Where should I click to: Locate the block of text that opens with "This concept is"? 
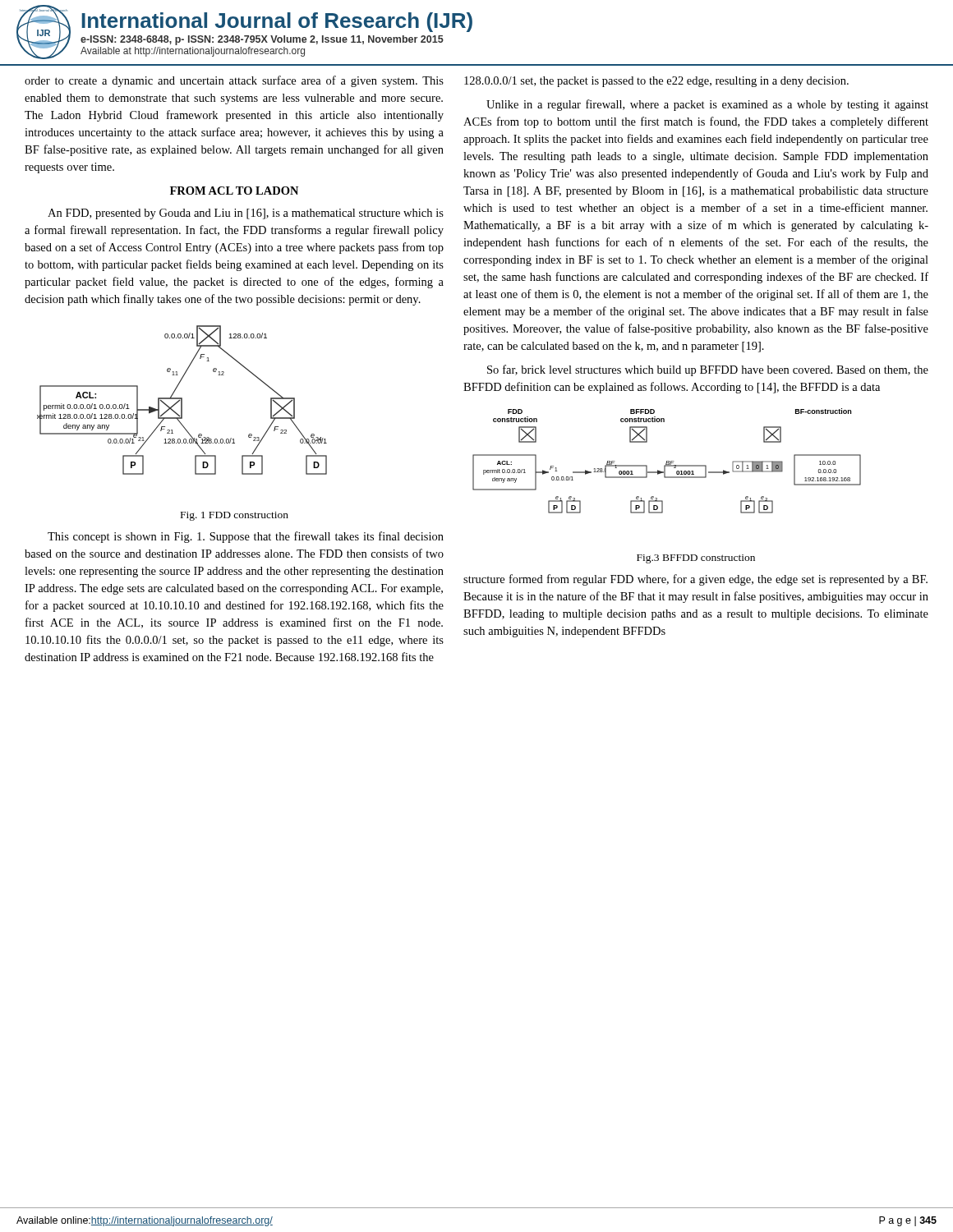[234, 597]
